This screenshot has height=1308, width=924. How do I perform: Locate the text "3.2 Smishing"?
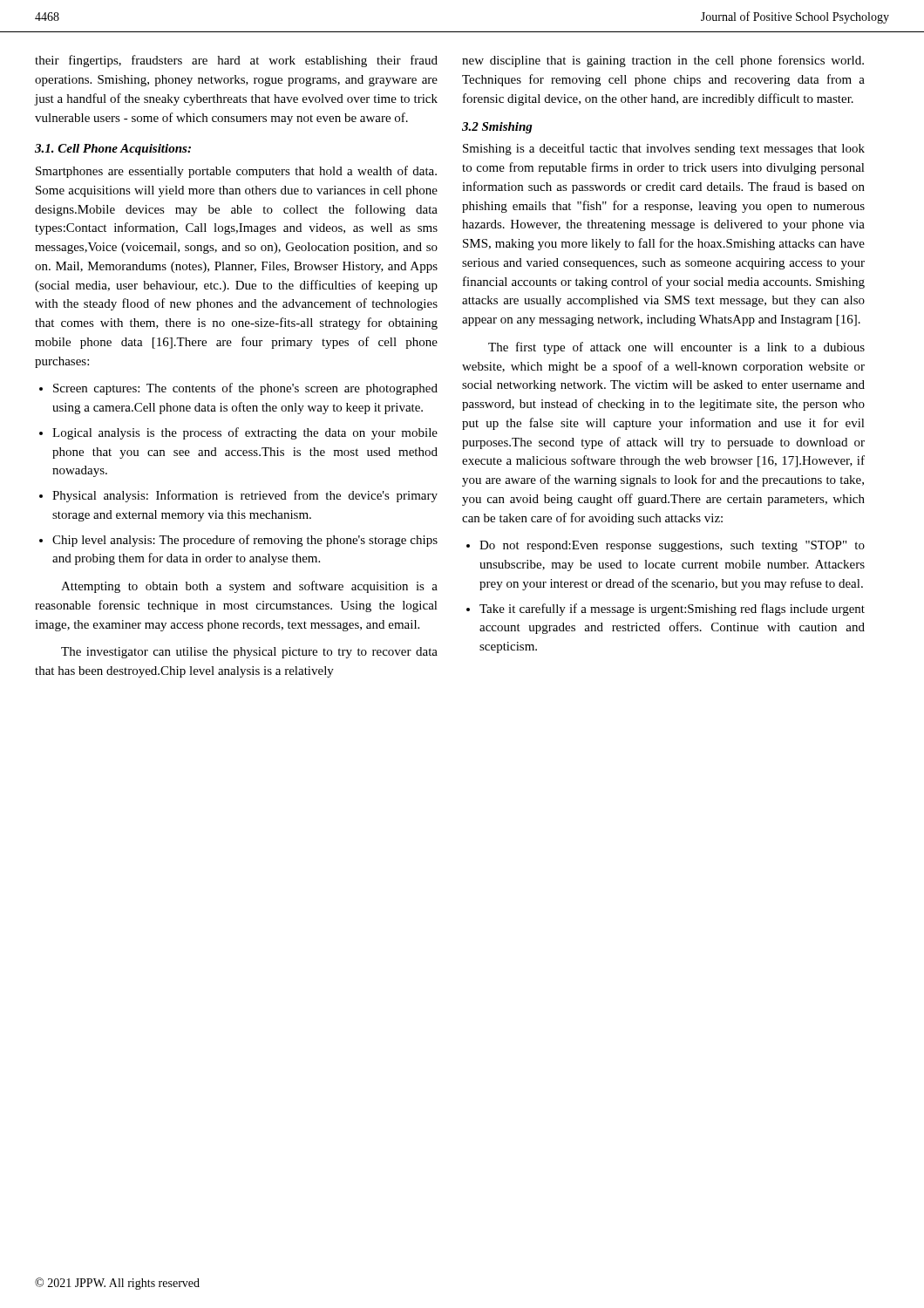click(497, 128)
